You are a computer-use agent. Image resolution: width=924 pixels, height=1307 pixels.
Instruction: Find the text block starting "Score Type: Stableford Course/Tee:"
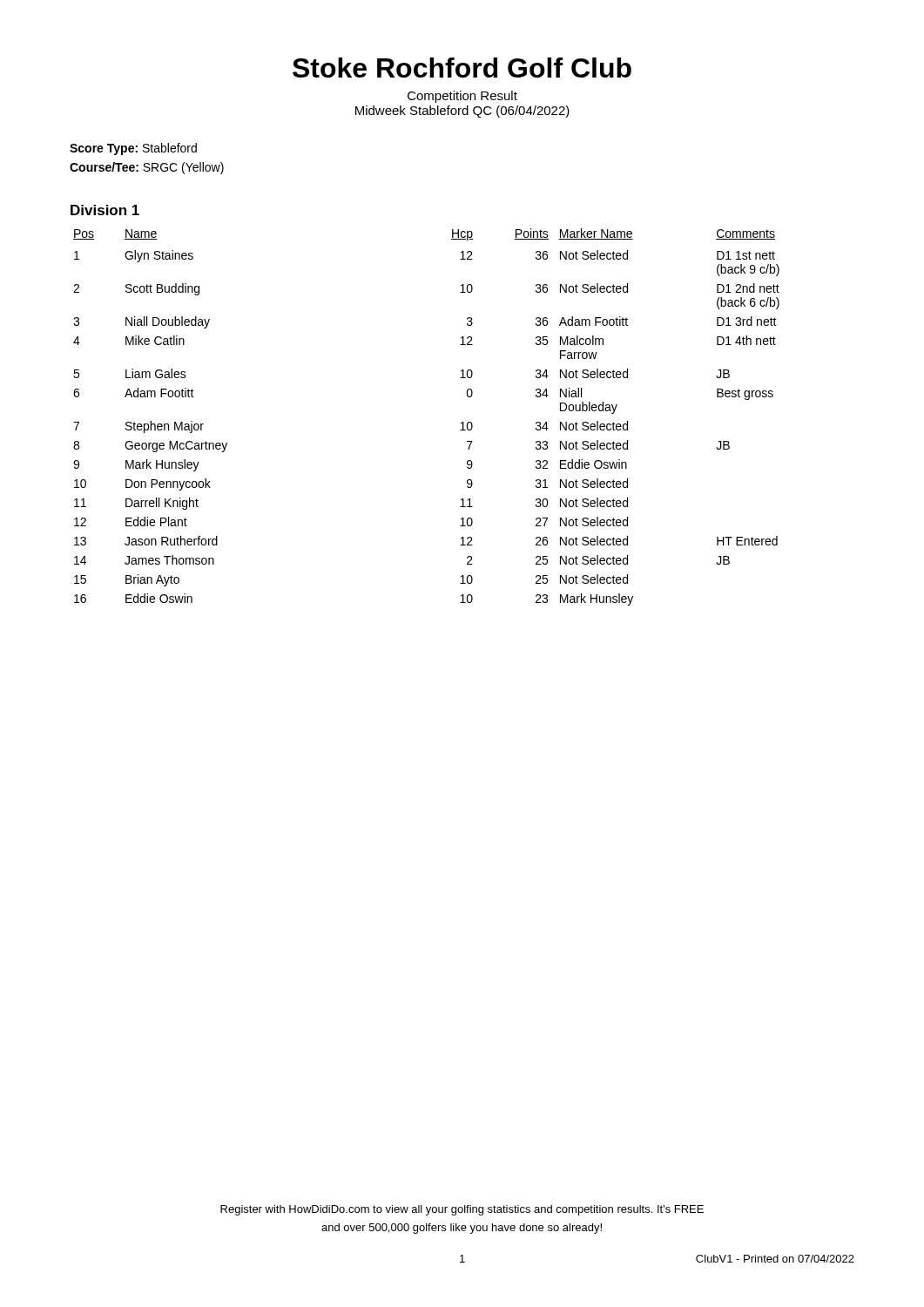[x=147, y=158]
